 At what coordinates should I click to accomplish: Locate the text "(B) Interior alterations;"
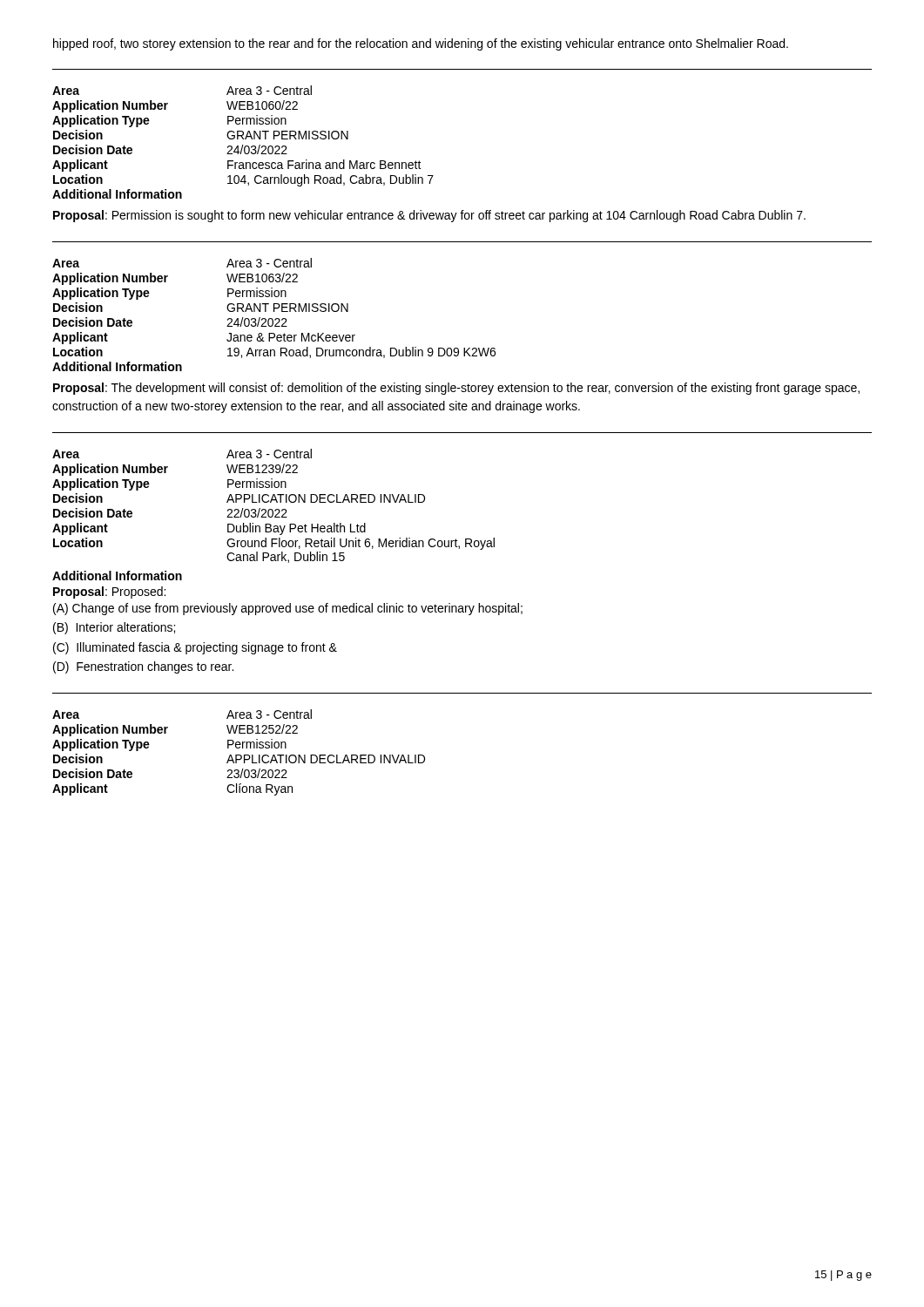(x=114, y=628)
